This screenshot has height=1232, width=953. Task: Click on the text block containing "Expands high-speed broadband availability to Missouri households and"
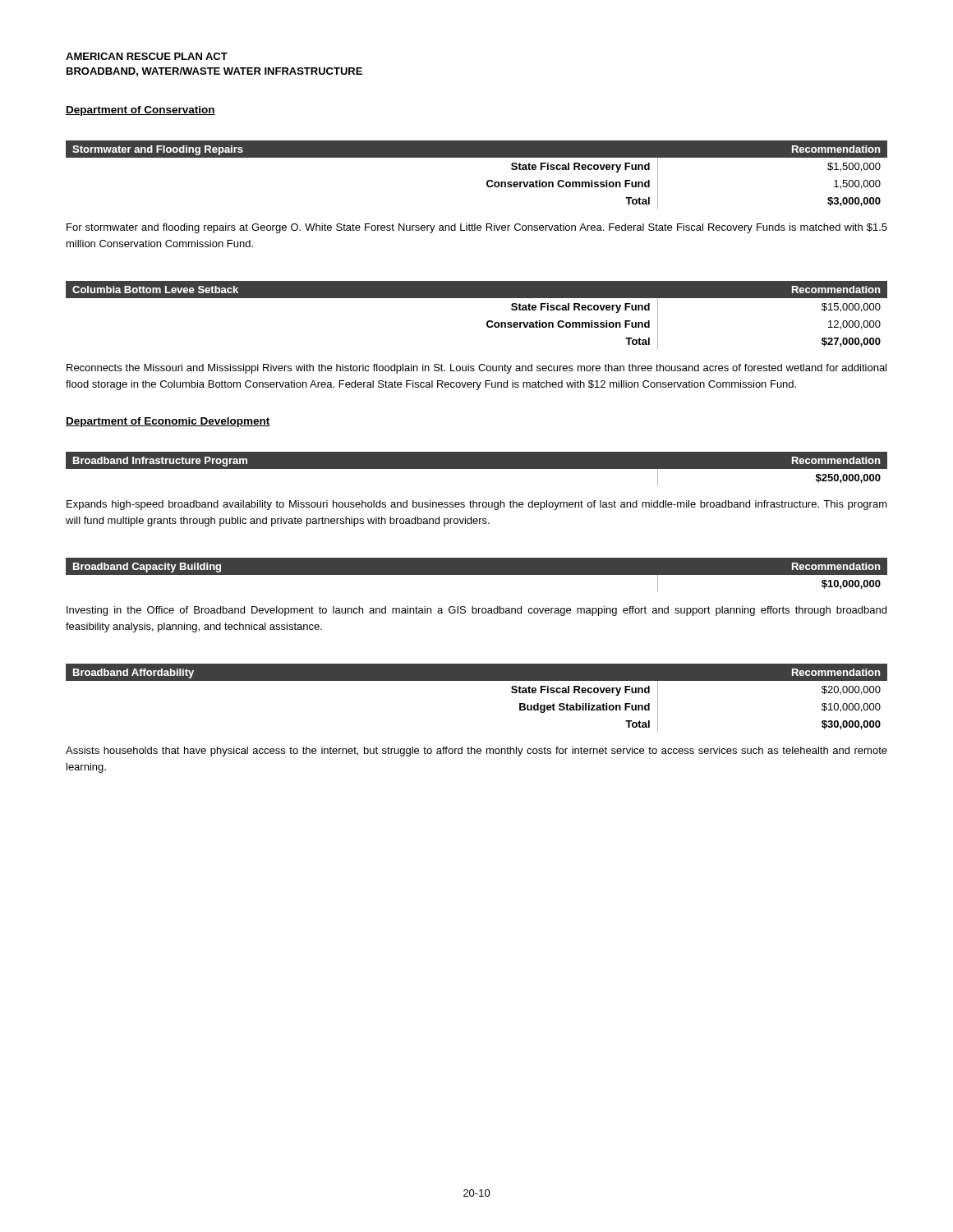[x=476, y=512]
